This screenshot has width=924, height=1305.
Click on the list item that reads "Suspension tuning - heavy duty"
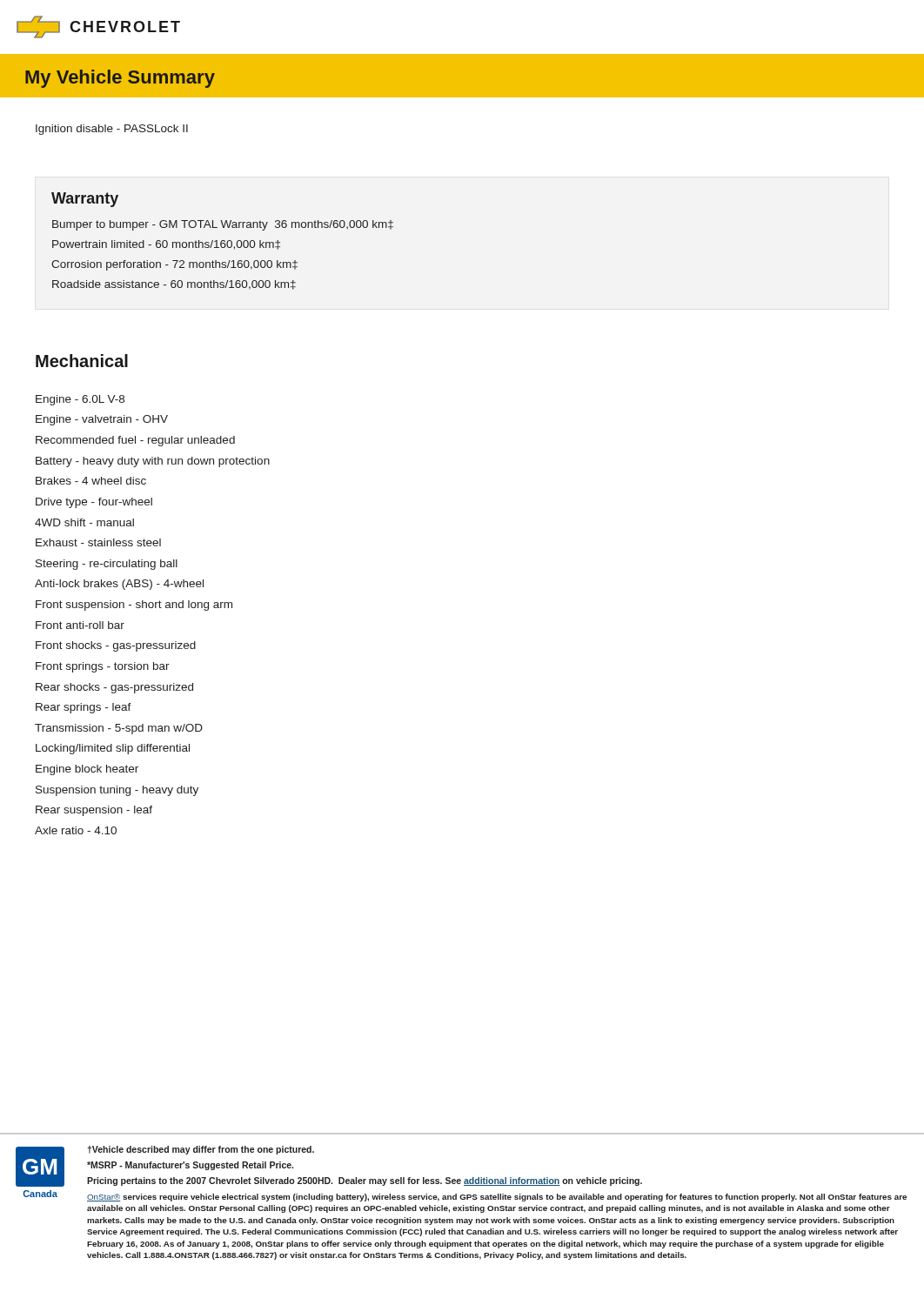coord(117,789)
